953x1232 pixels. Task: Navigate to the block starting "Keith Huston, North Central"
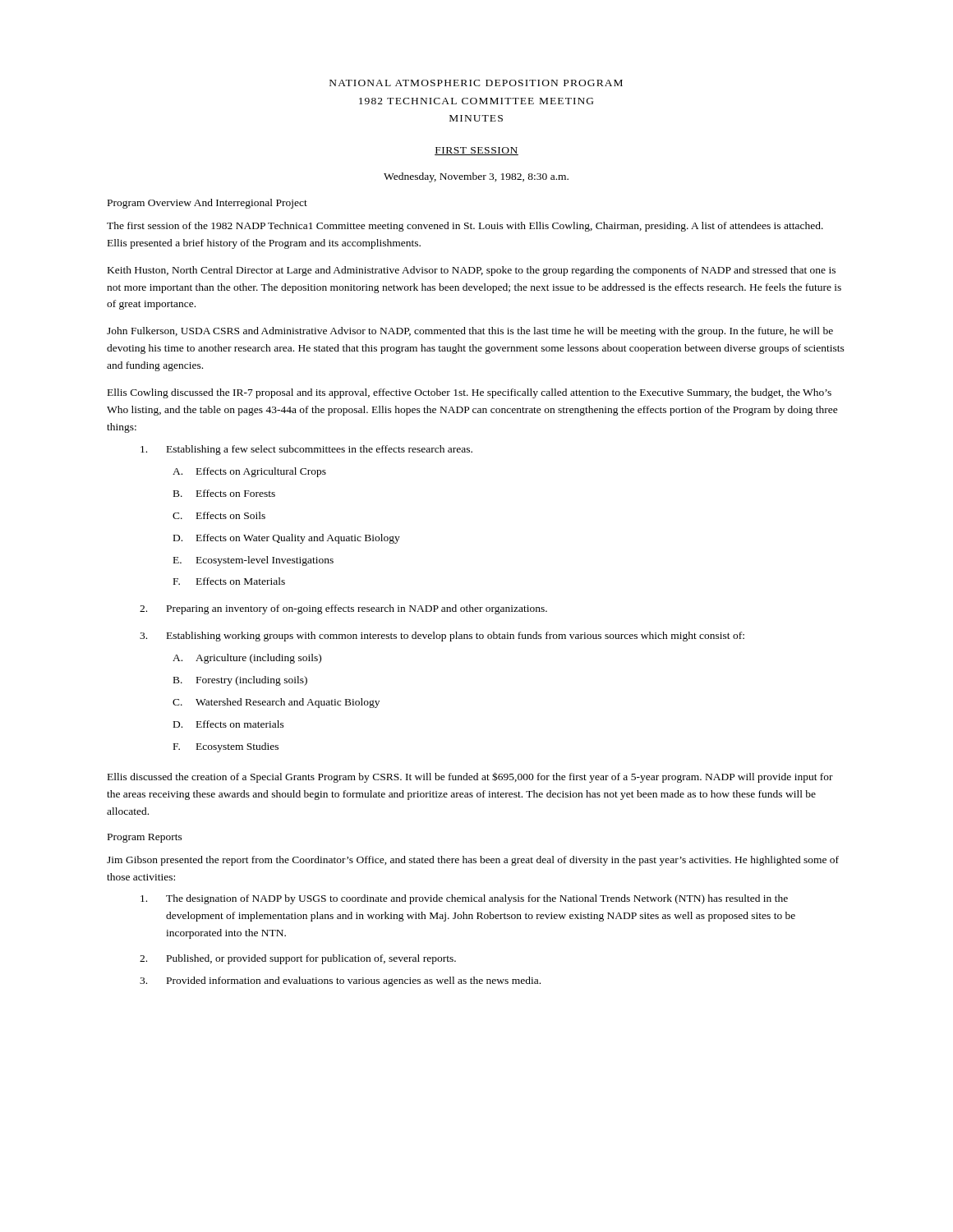click(x=474, y=287)
